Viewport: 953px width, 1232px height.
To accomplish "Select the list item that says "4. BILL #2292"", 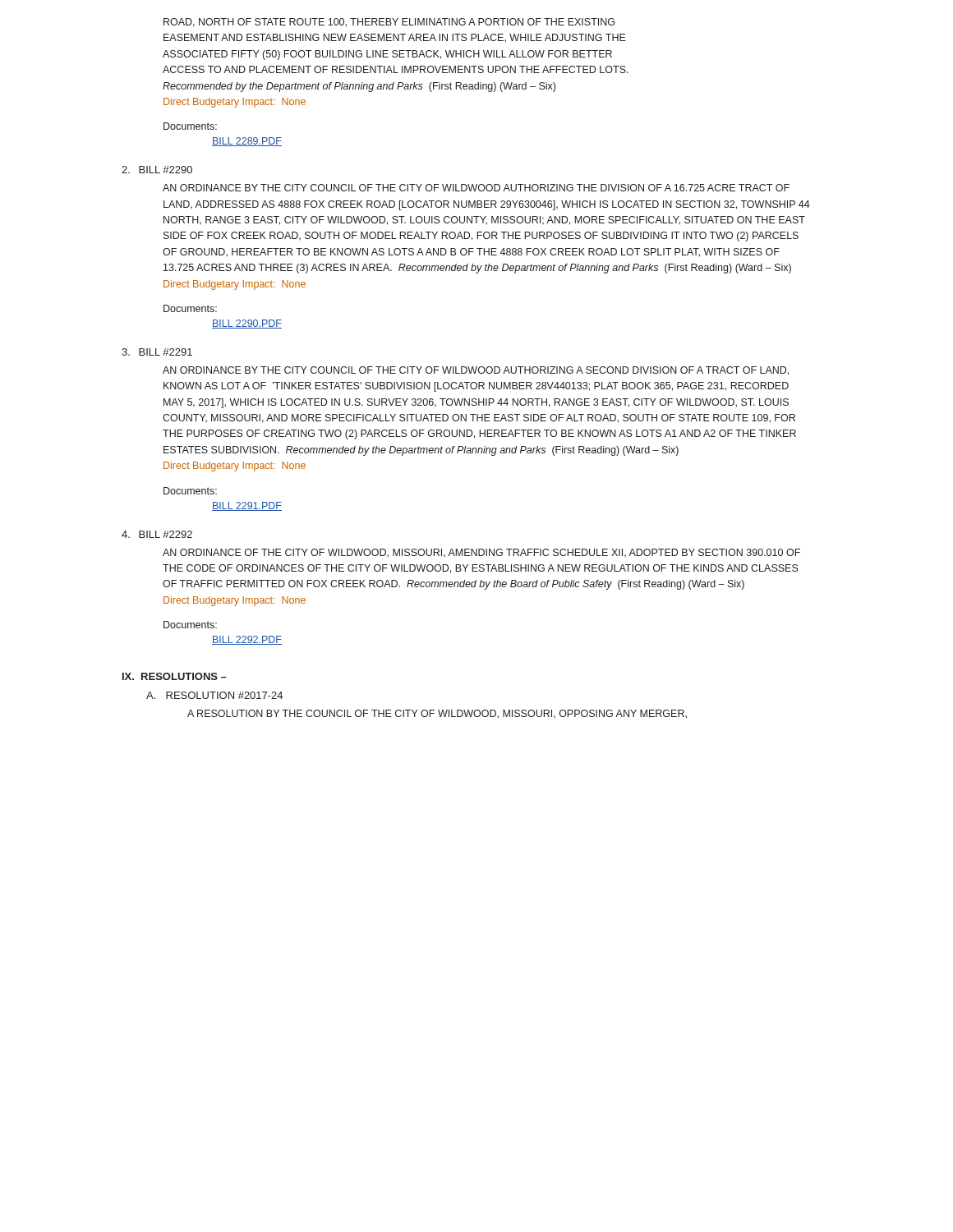I will coord(157,534).
